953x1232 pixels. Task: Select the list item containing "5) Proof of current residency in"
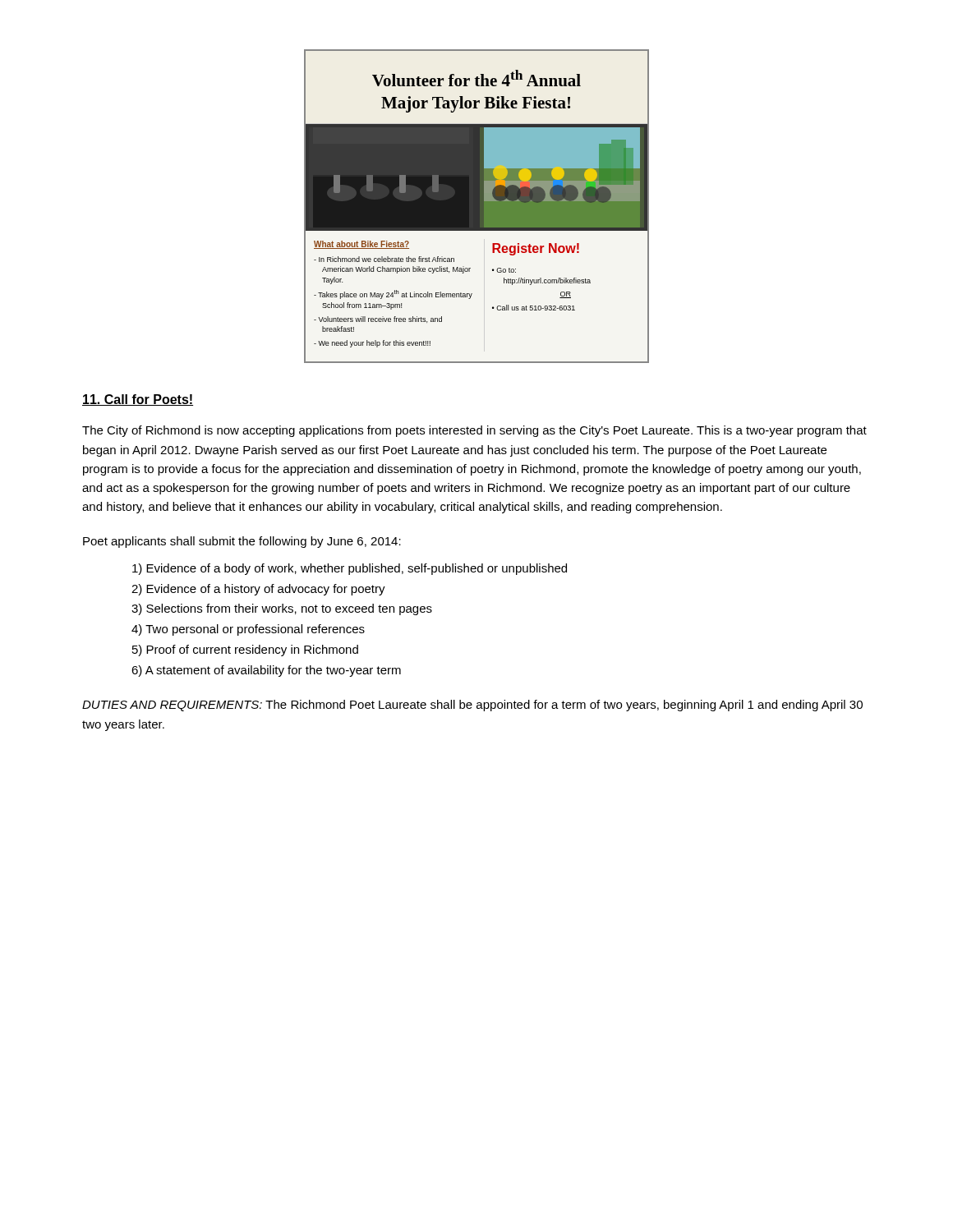pos(245,649)
